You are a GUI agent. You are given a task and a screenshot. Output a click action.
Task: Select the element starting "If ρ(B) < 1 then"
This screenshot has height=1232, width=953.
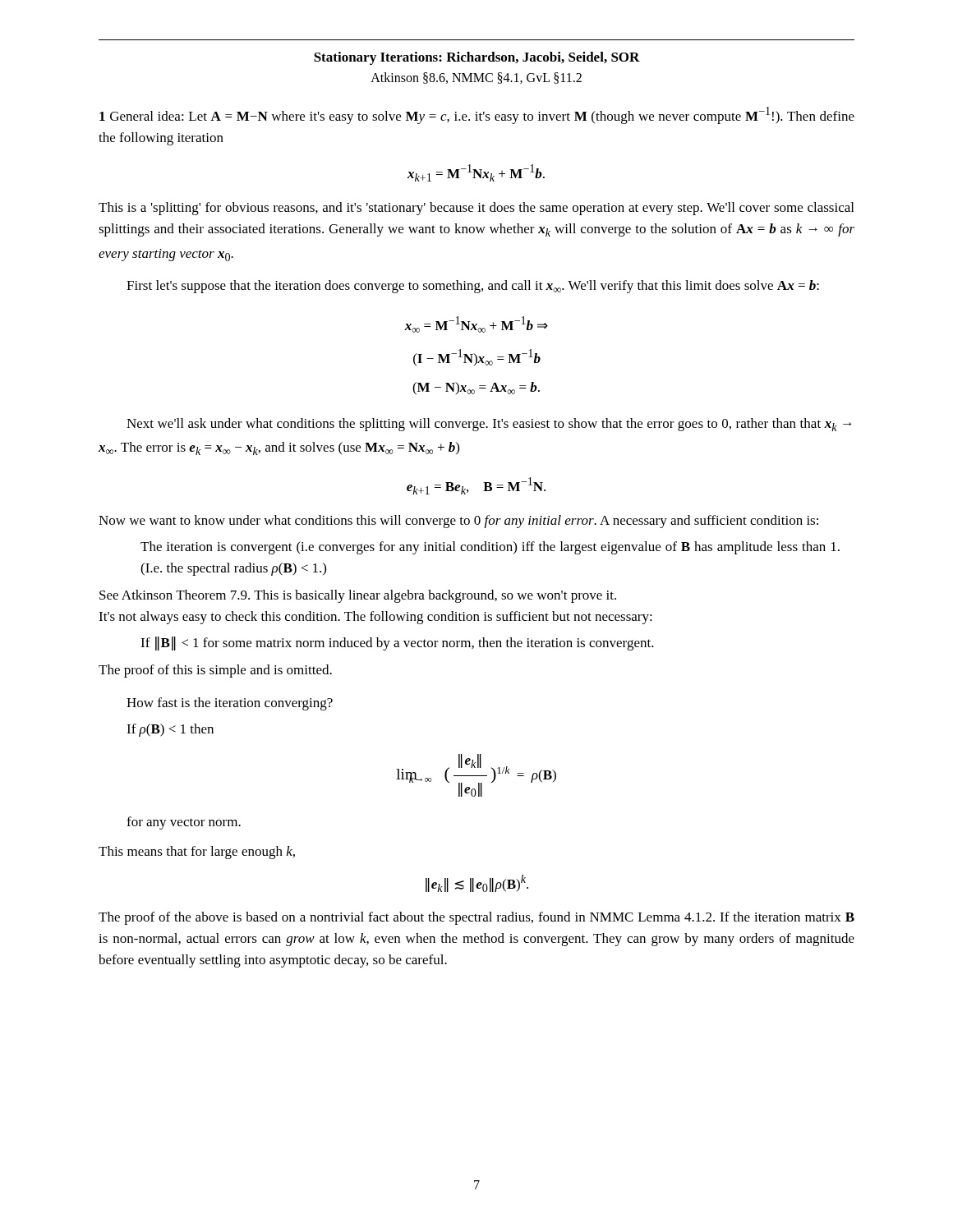click(x=170, y=730)
